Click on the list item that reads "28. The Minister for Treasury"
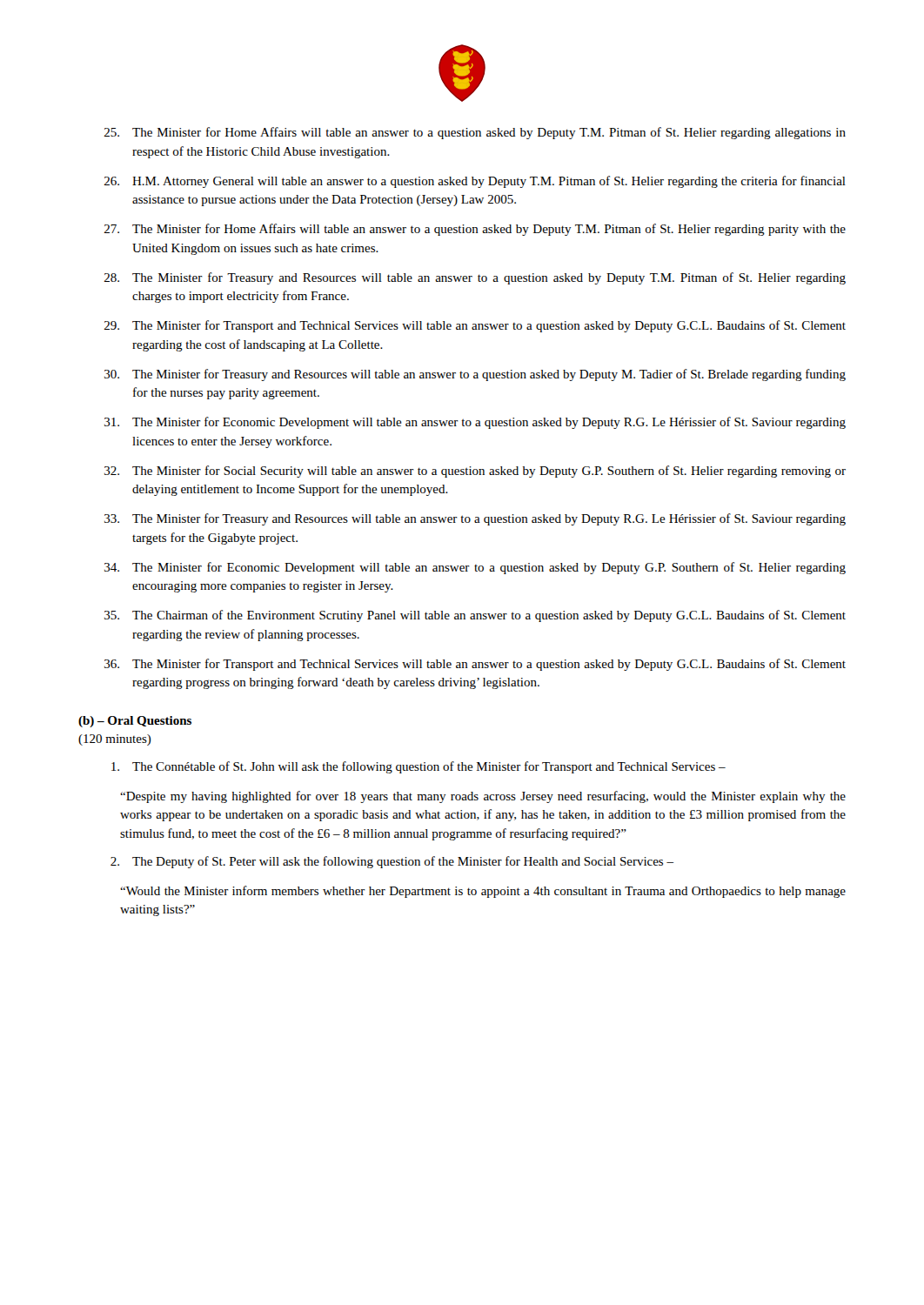Viewport: 924px width, 1305px height. pyautogui.click(x=462, y=287)
